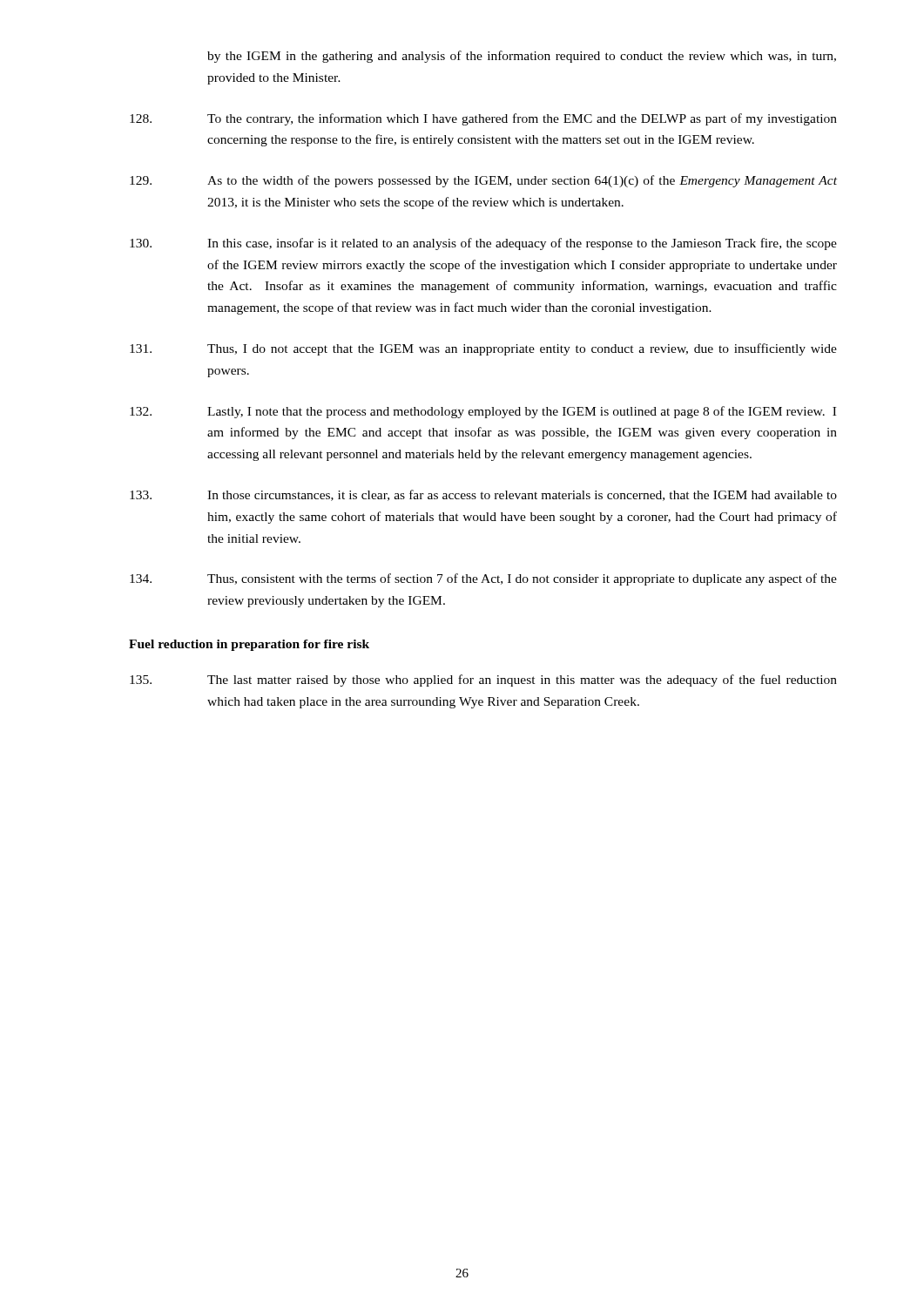Navigate to the passage starting "by the IGEM in the gathering and"
Image resolution: width=924 pixels, height=1307 pixels.
point(522,66)
